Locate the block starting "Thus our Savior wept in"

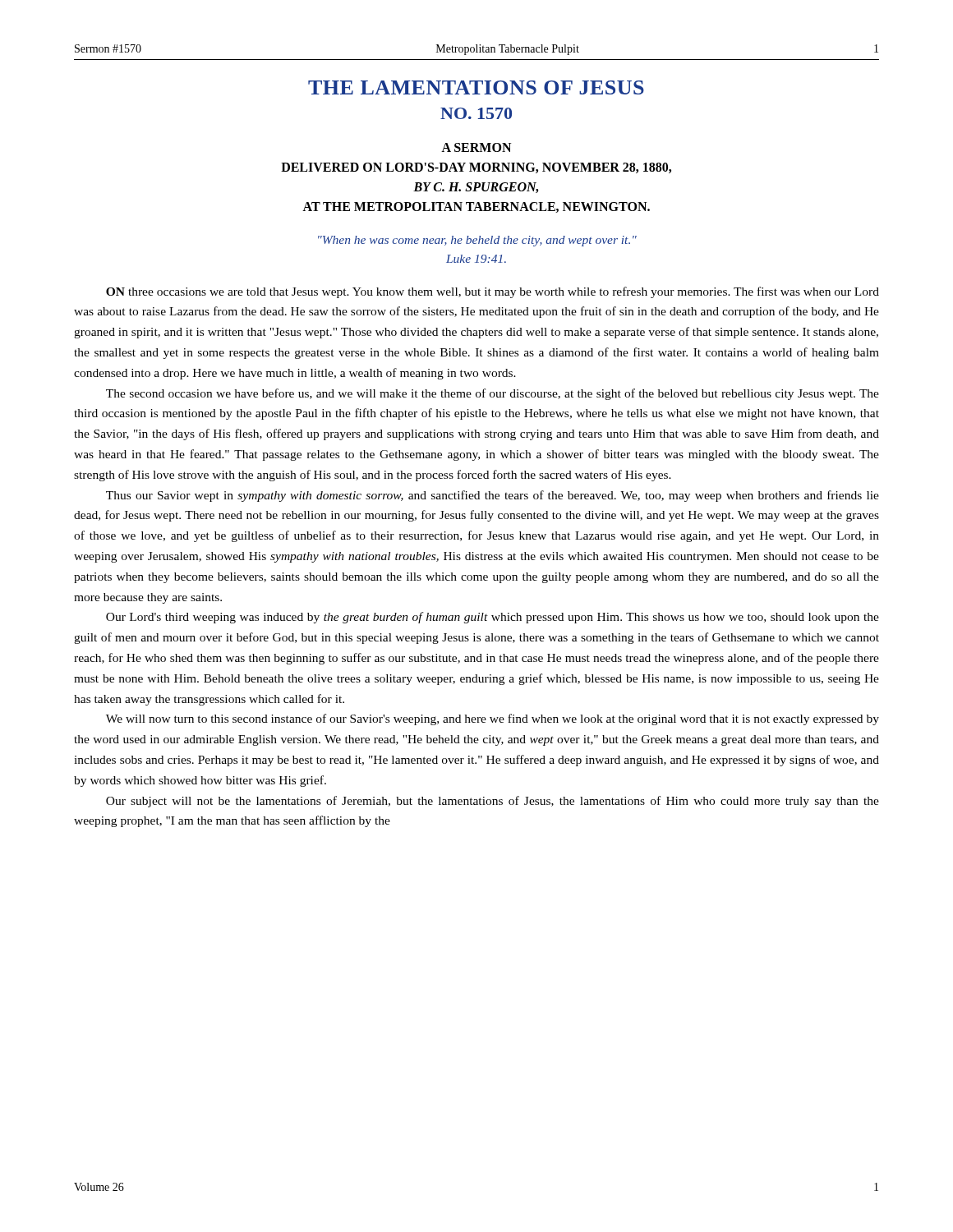tap(476, 545)
